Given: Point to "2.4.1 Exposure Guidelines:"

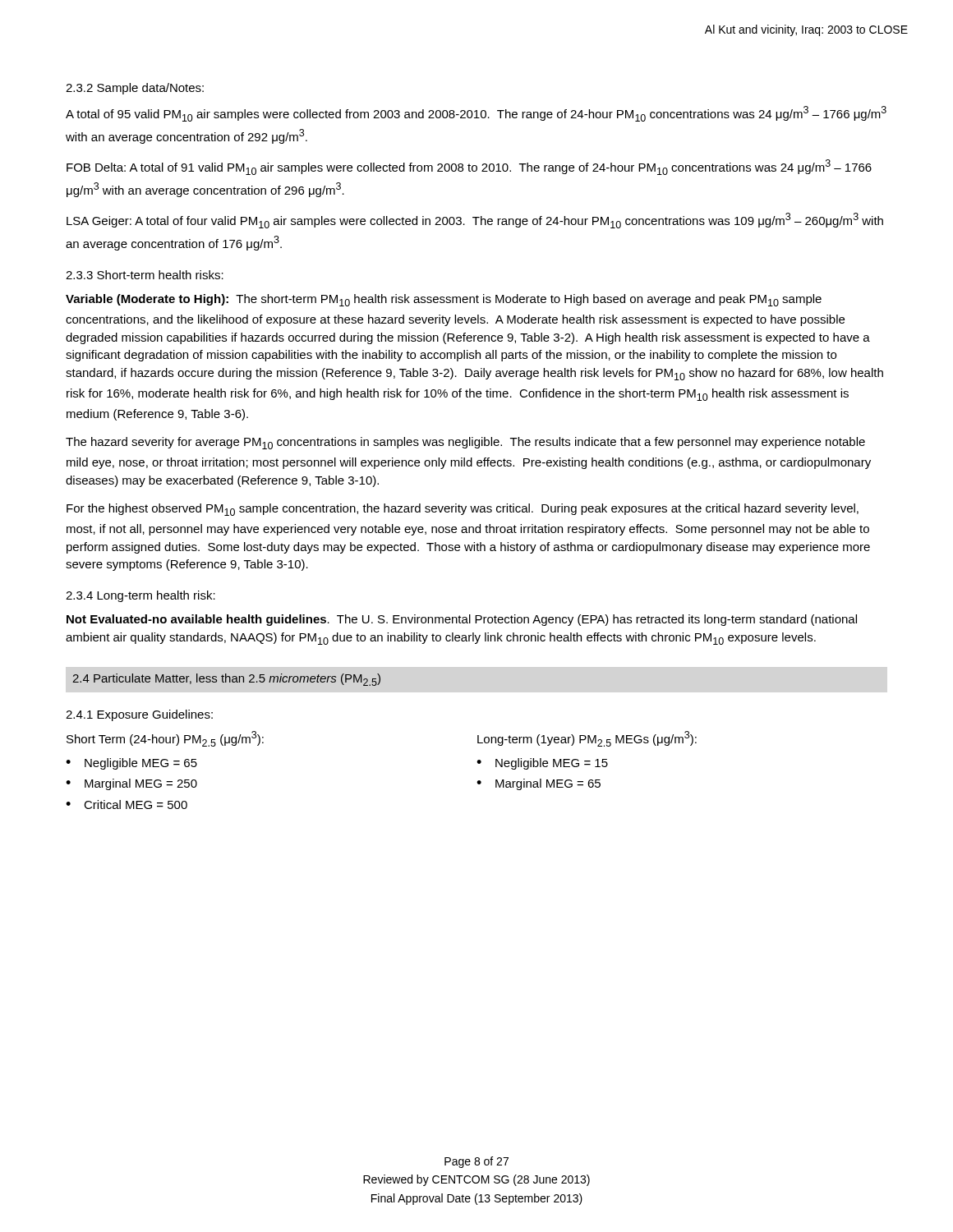Looking at the screenshot, I should (x=140, y=714).
